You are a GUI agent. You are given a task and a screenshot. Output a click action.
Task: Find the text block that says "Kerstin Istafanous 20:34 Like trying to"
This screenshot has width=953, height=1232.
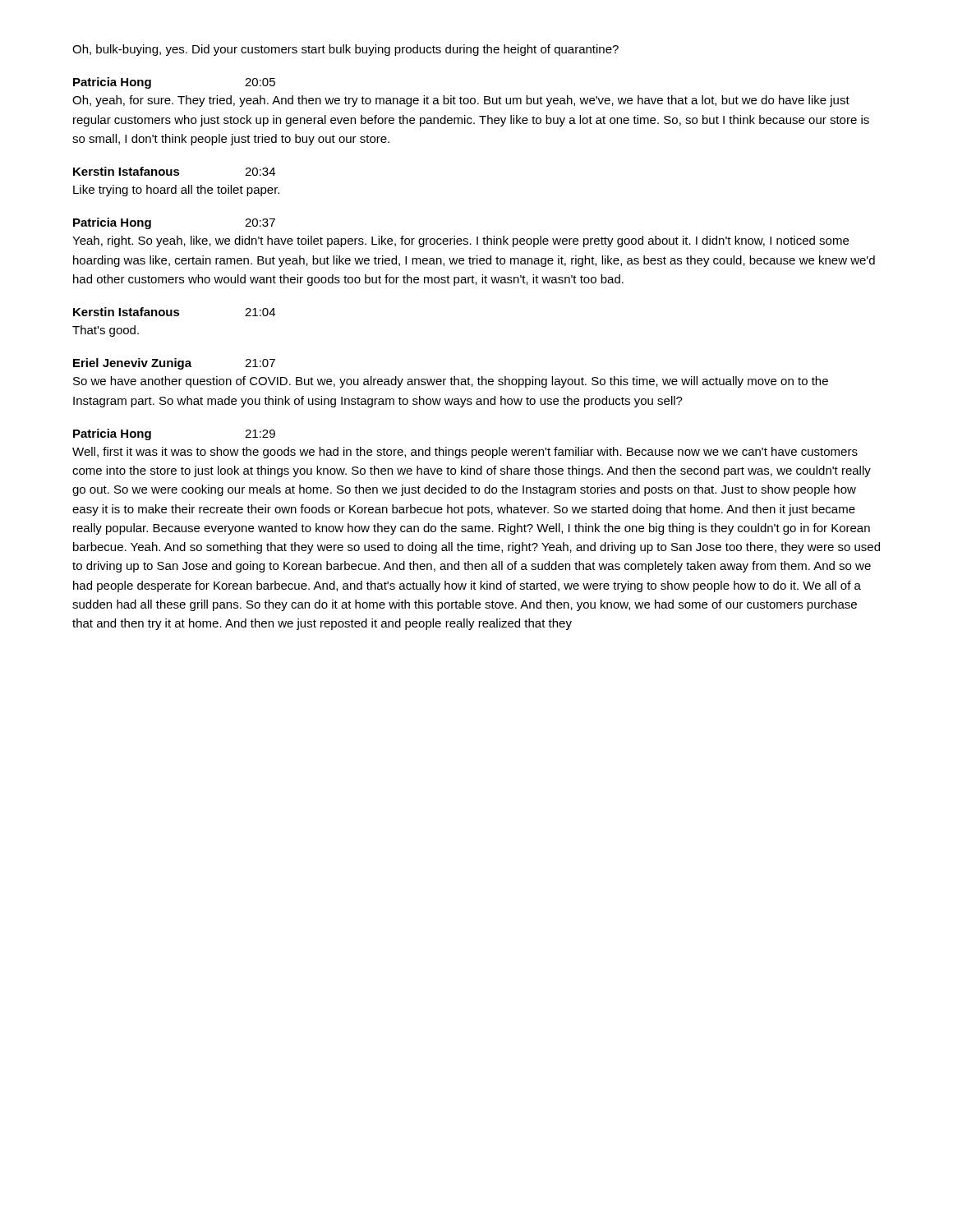click(174, 171)
